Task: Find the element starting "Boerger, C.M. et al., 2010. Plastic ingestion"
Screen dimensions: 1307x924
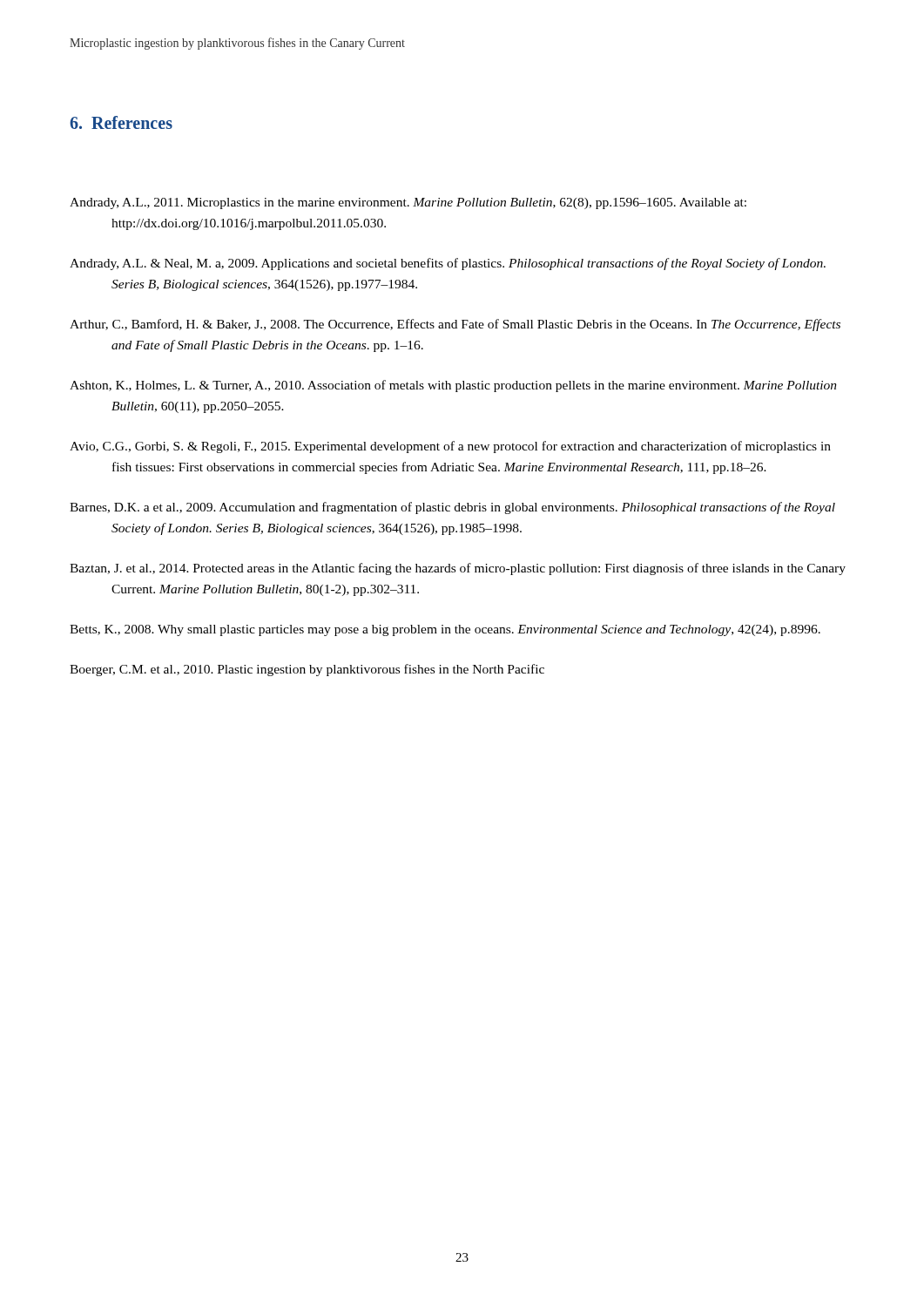Action: click(x=307, y=669)
